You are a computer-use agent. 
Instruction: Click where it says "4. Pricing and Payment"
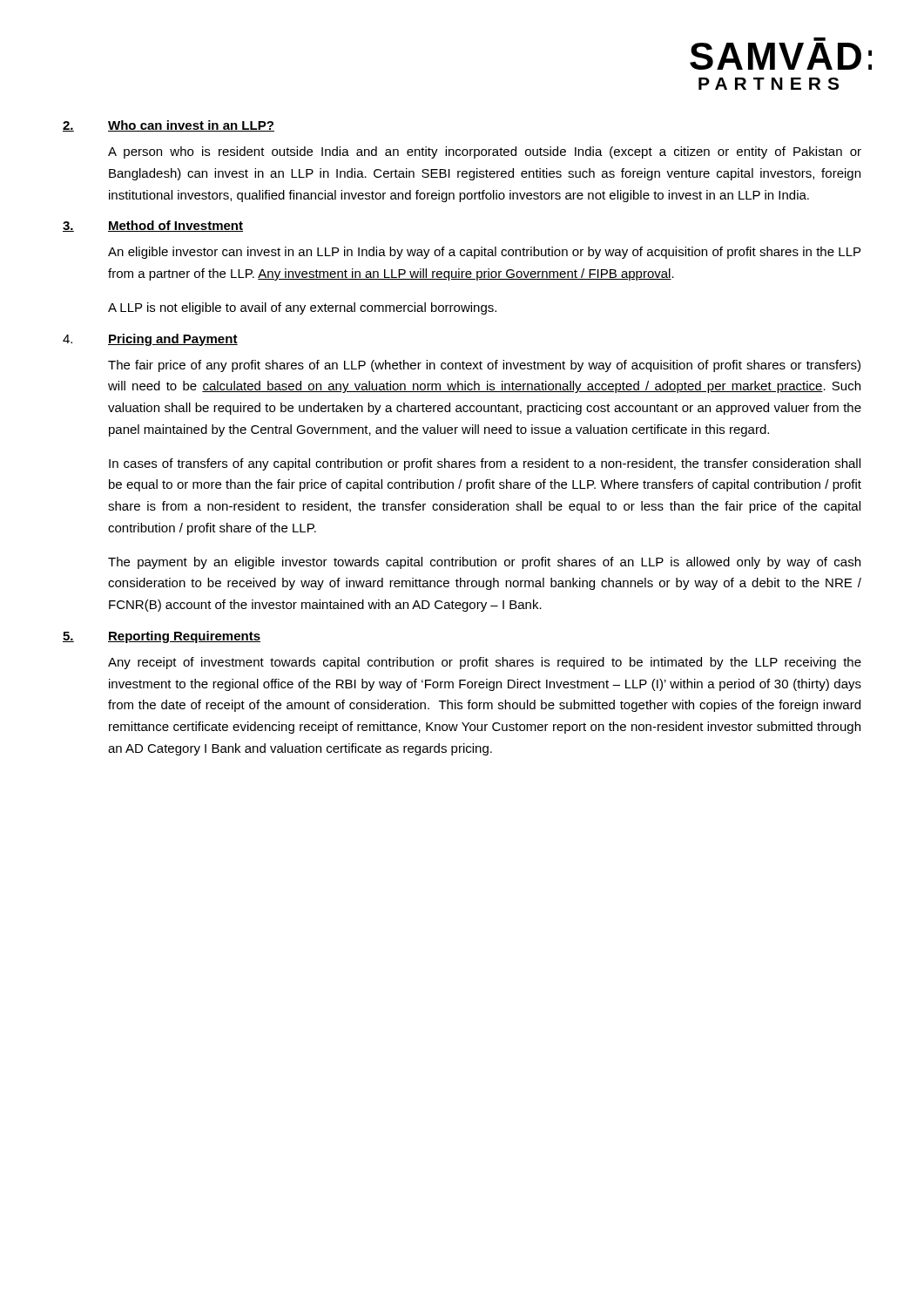(150, 338)
